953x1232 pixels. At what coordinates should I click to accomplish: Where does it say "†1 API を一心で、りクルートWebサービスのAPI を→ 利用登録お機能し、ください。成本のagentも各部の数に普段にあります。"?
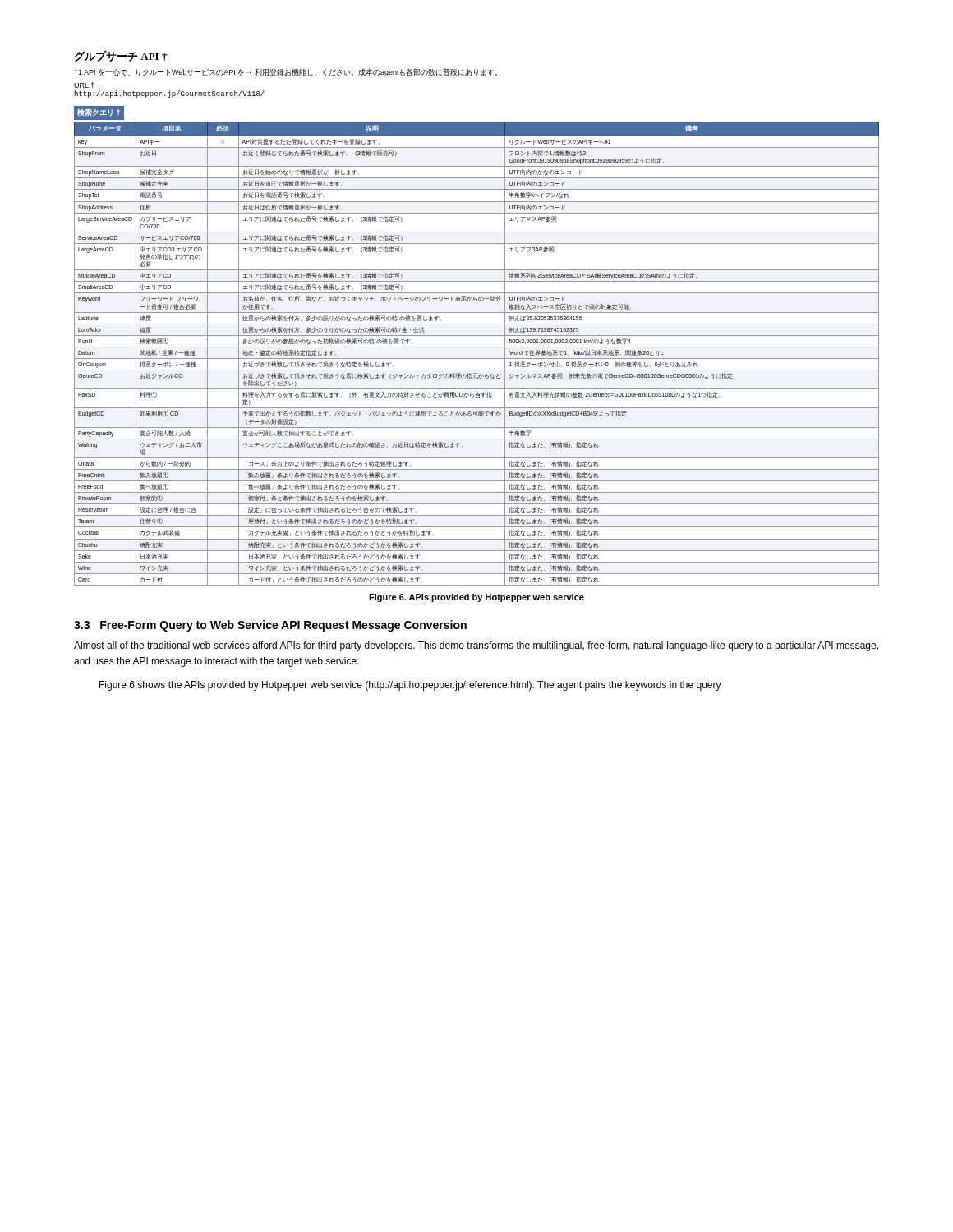coord(288,72)
